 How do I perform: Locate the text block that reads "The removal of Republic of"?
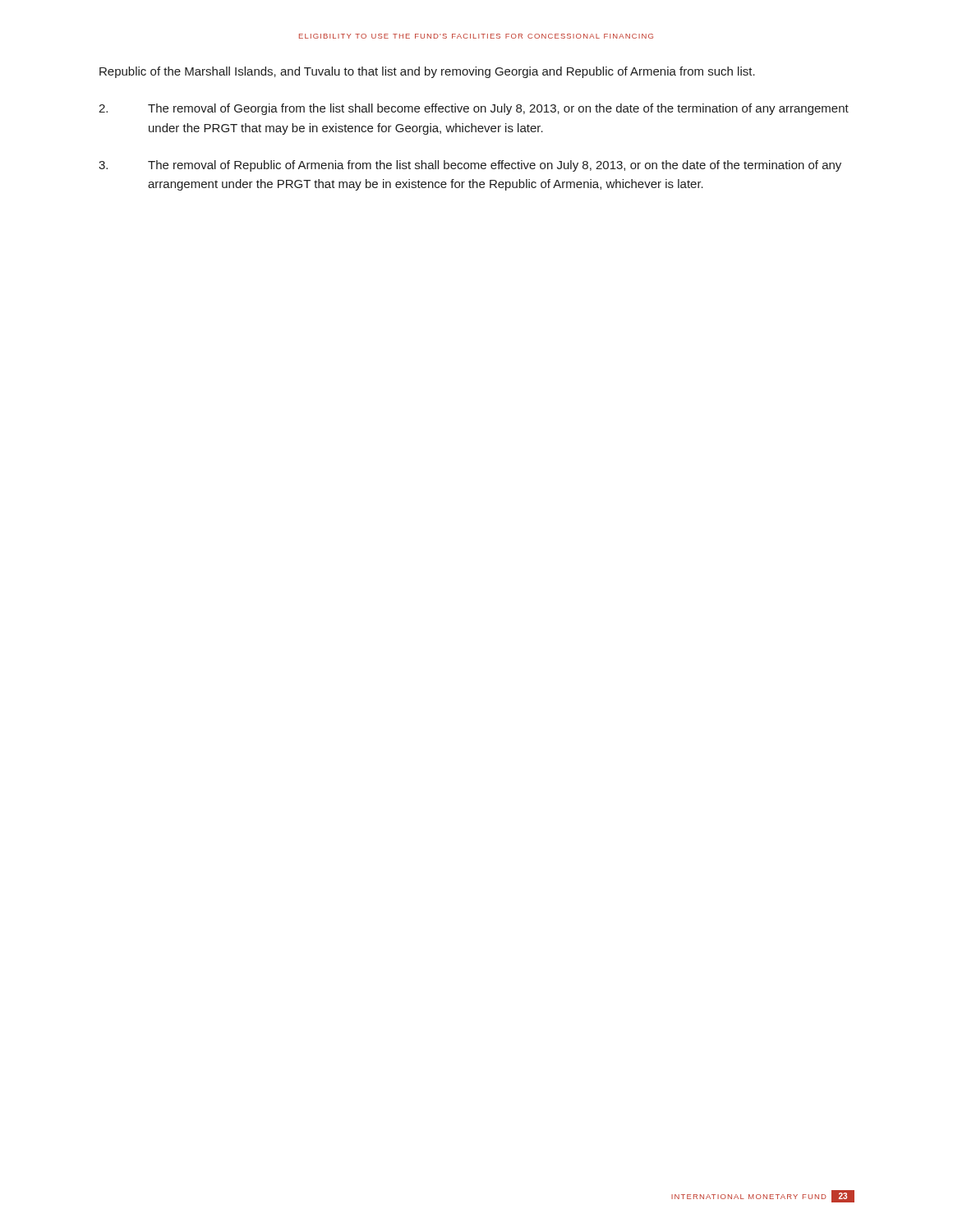[476, 174]
